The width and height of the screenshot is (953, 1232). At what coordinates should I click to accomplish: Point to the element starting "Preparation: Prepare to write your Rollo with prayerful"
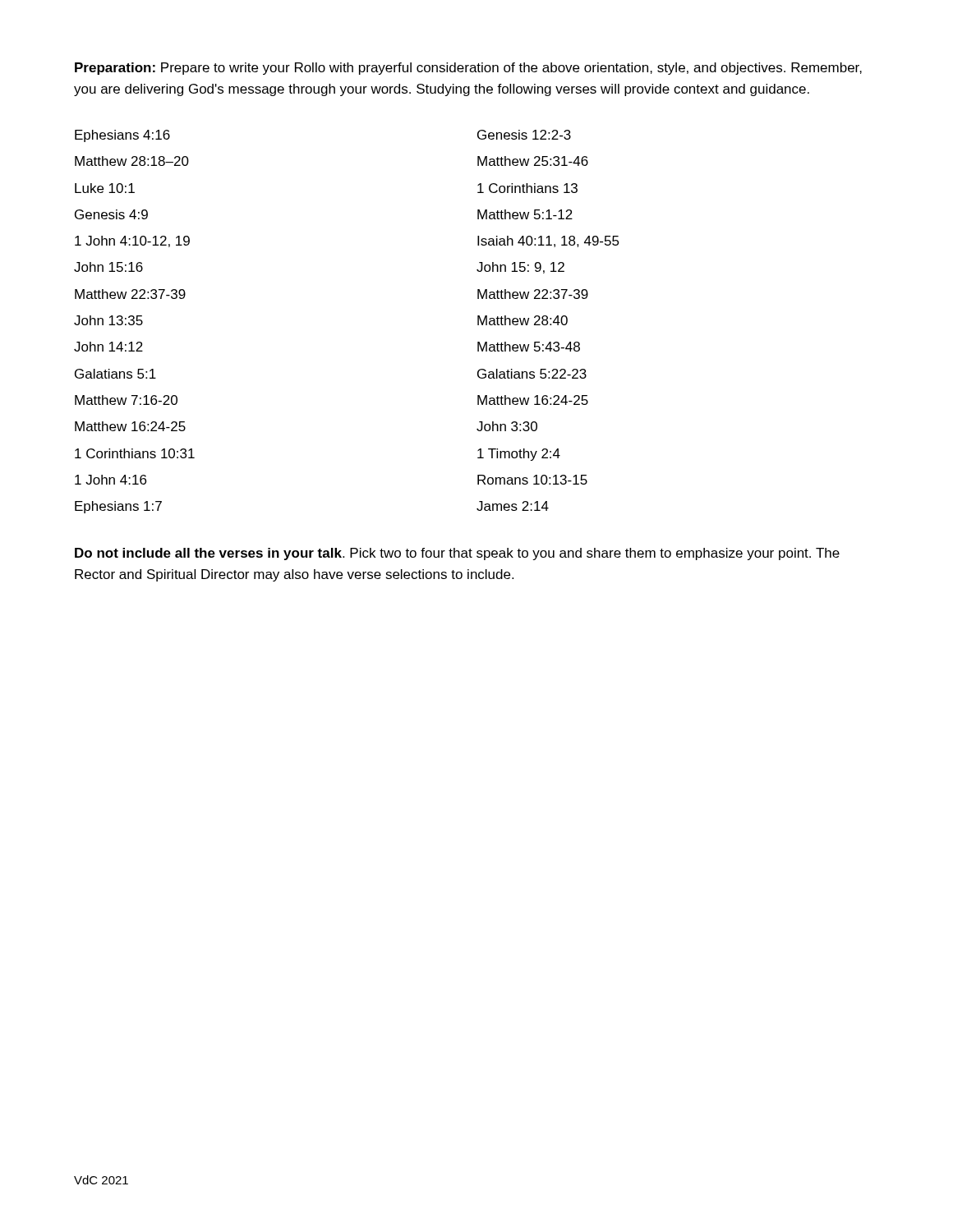pos(468,78)
